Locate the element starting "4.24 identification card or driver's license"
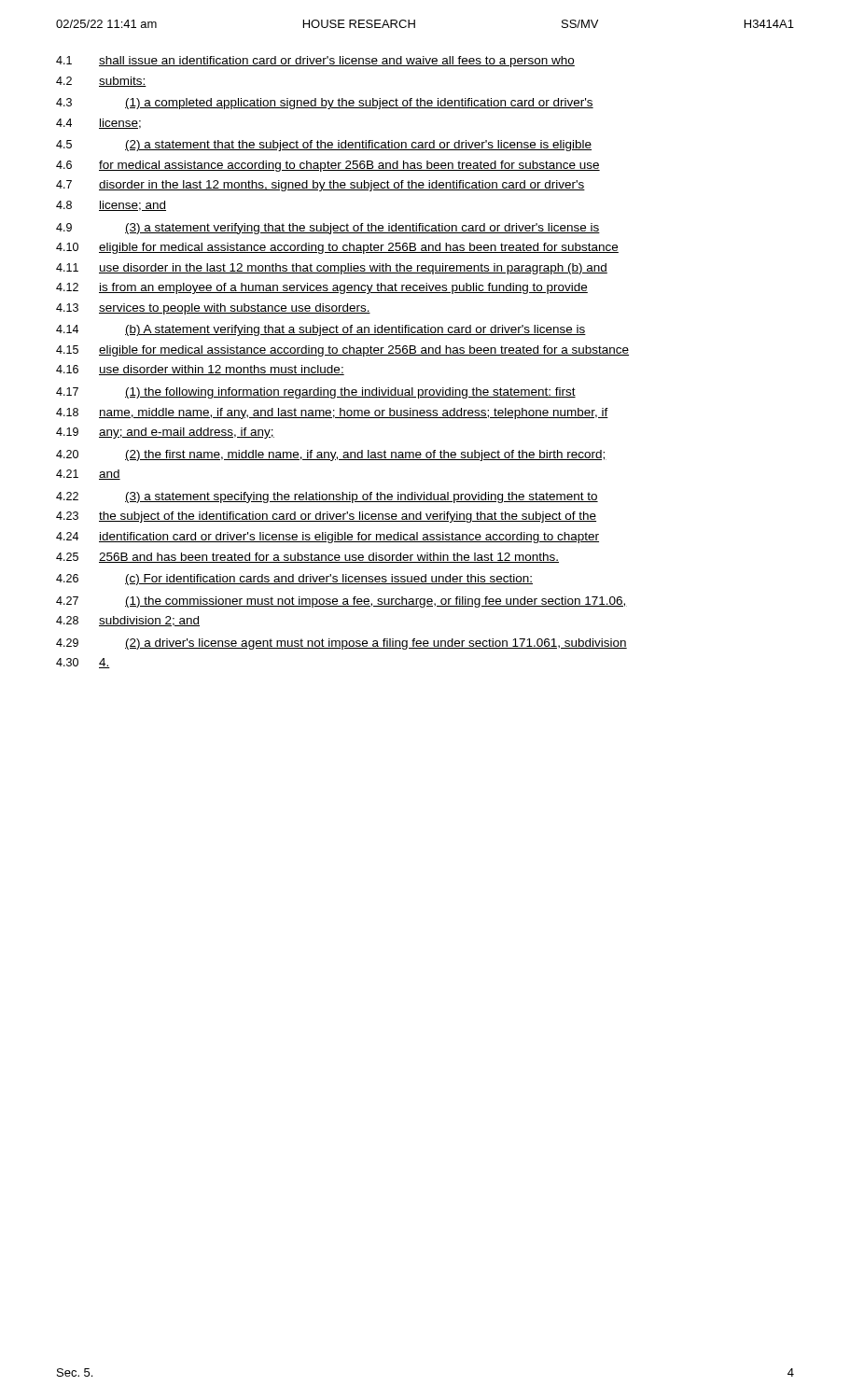 click(x=425, y=536)
